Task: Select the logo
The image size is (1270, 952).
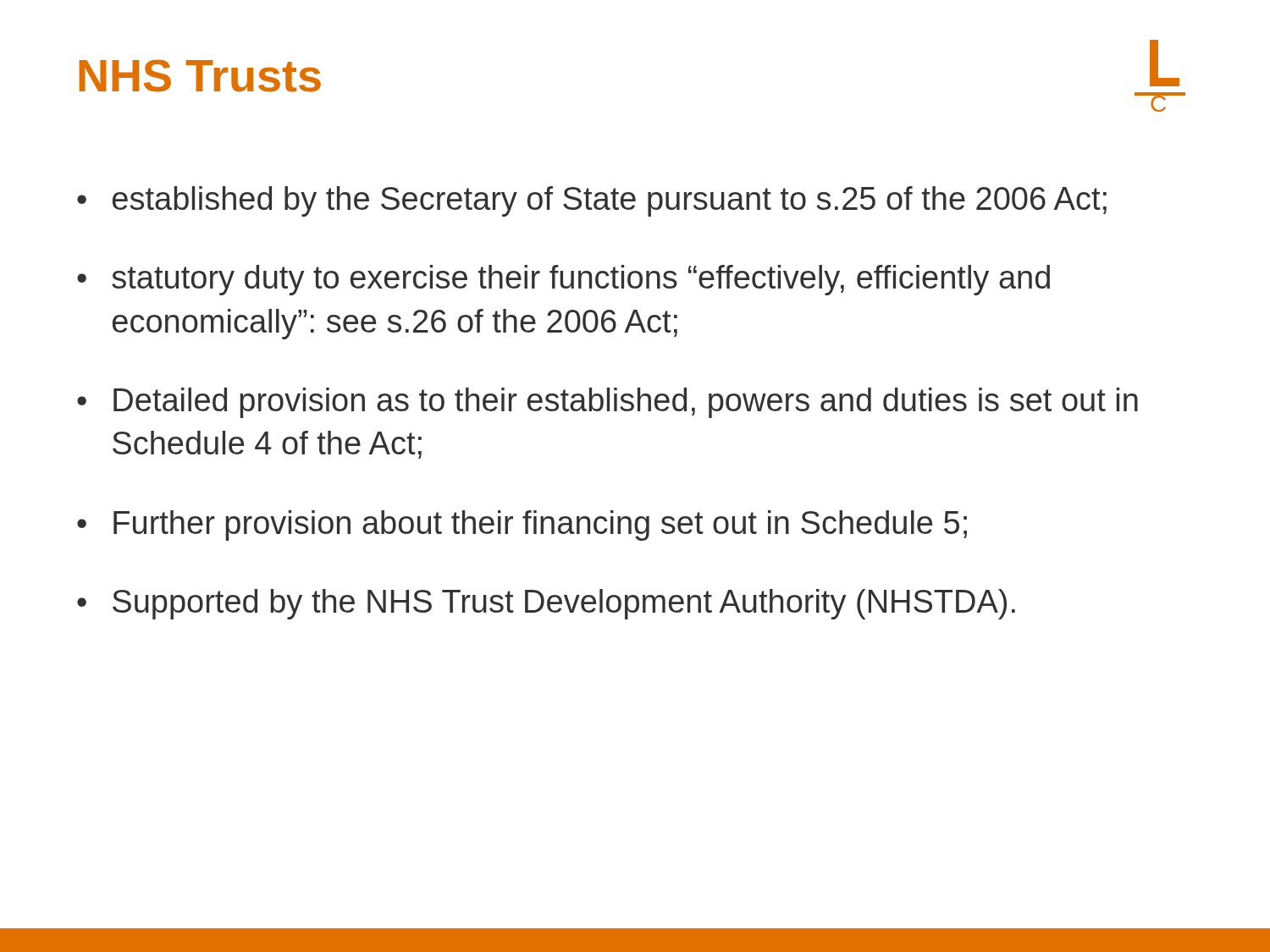Action: coord(1160,78)
